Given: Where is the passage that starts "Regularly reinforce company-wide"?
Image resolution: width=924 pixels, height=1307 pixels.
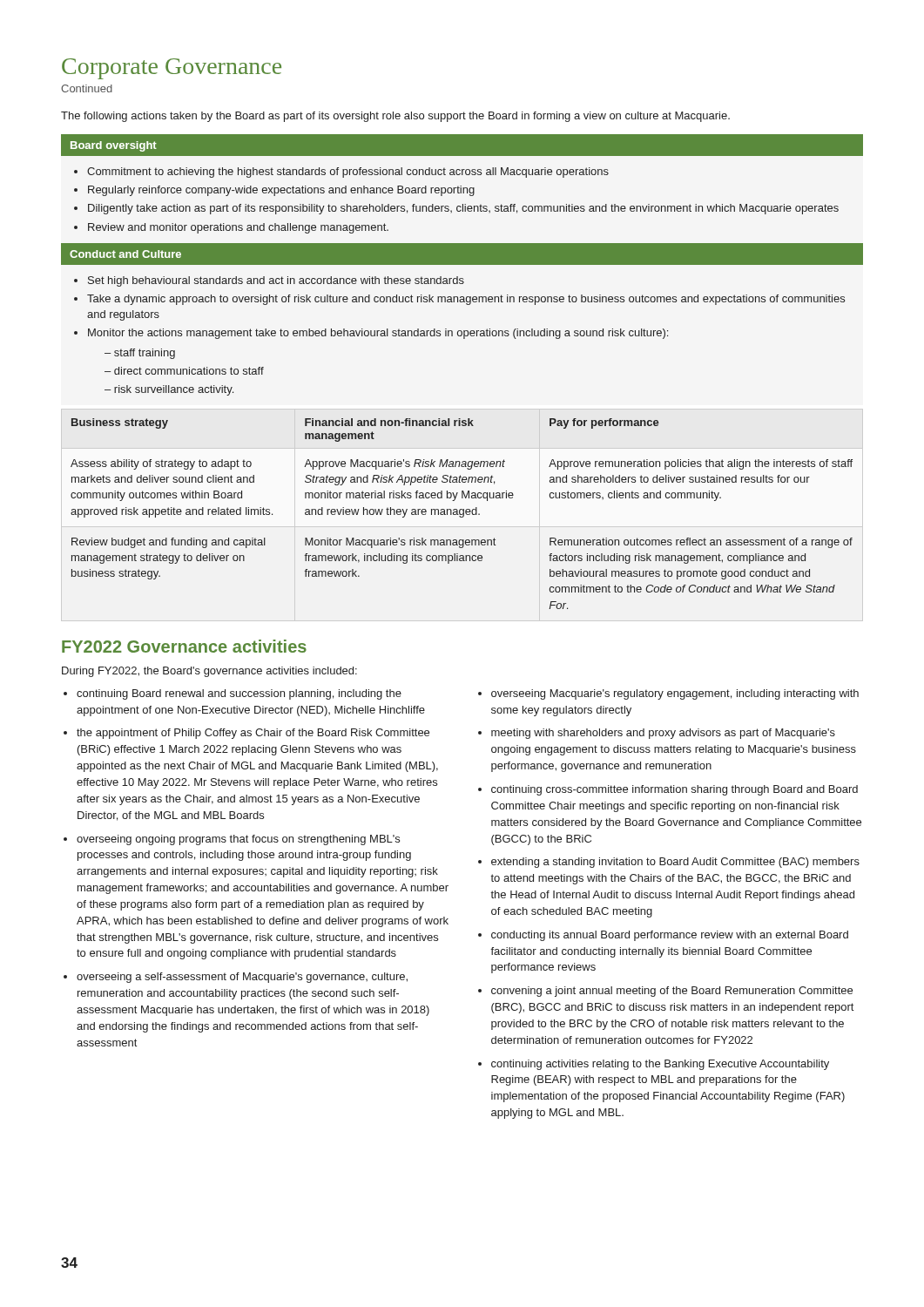Looking at the screenshot, I should click(x=471, y=190).
